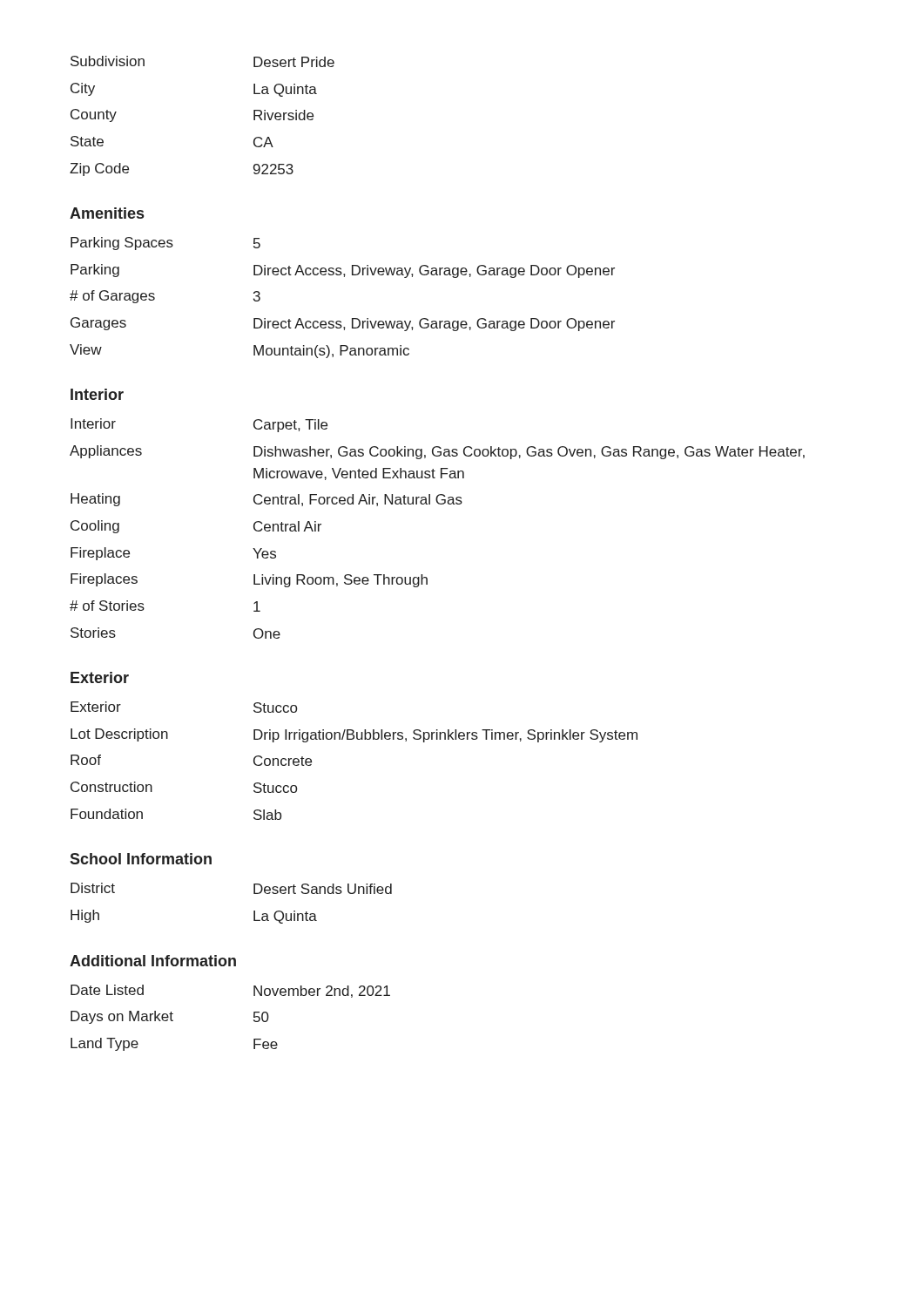The height and width of the screenshot is (1307, 924).
Task: Find "of Stories 1" on this page
Action: coord(106,606)
